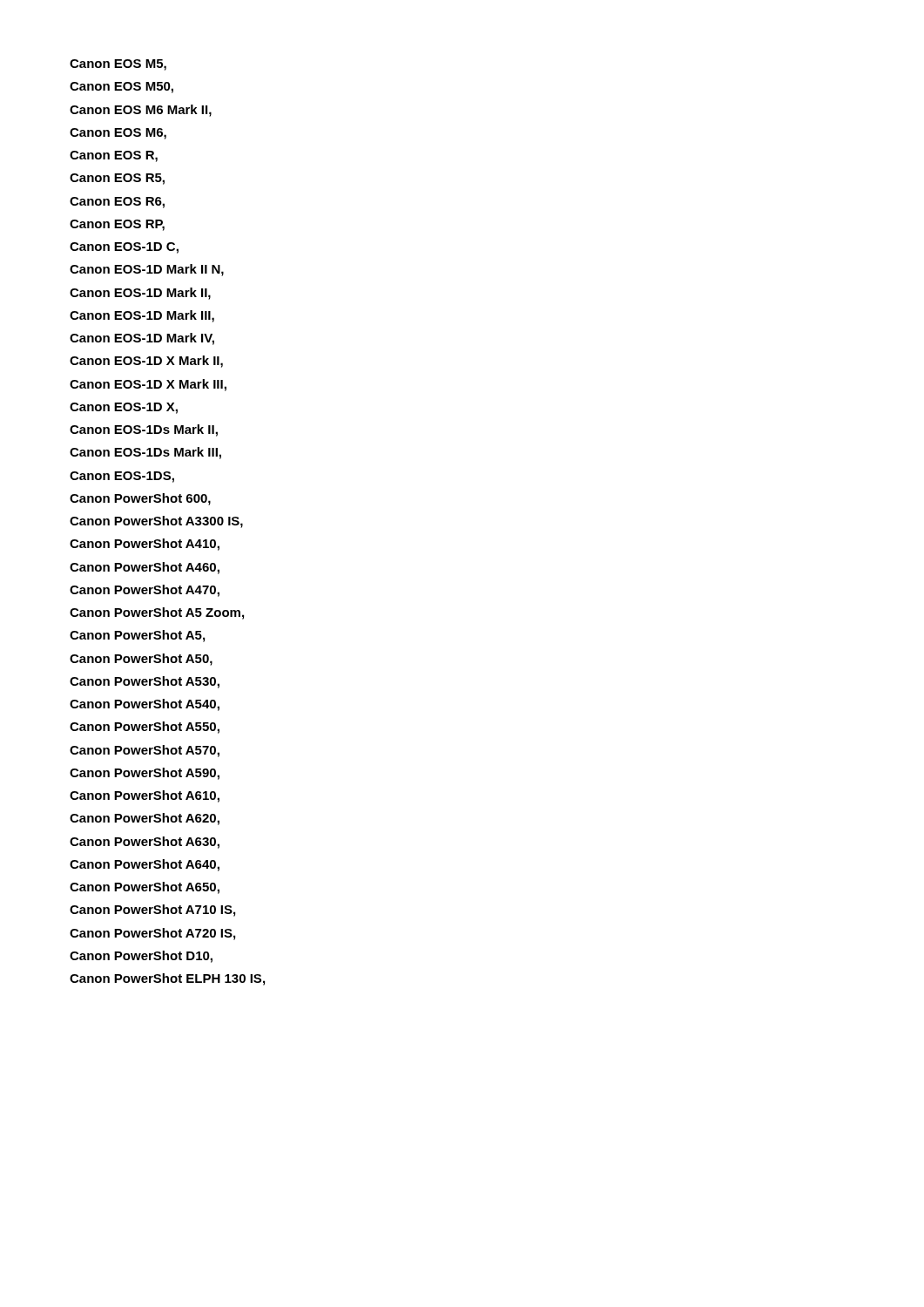Click on the list item that says "Canon PowerShot A650,"
This screenshot has width=924, height=1307.
tap(145, 888)
